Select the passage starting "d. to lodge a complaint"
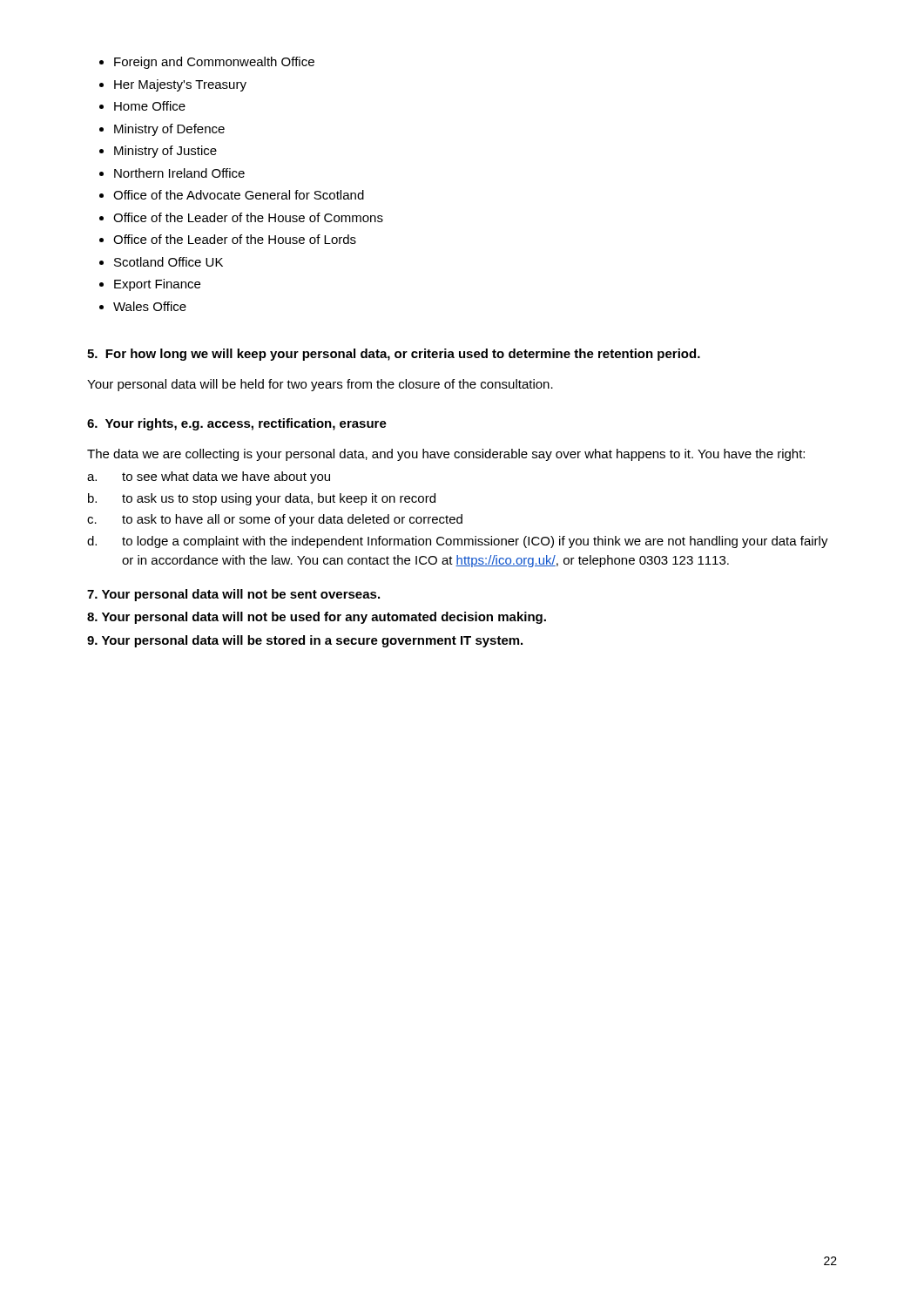924x1307 pixels. [462, 551]
